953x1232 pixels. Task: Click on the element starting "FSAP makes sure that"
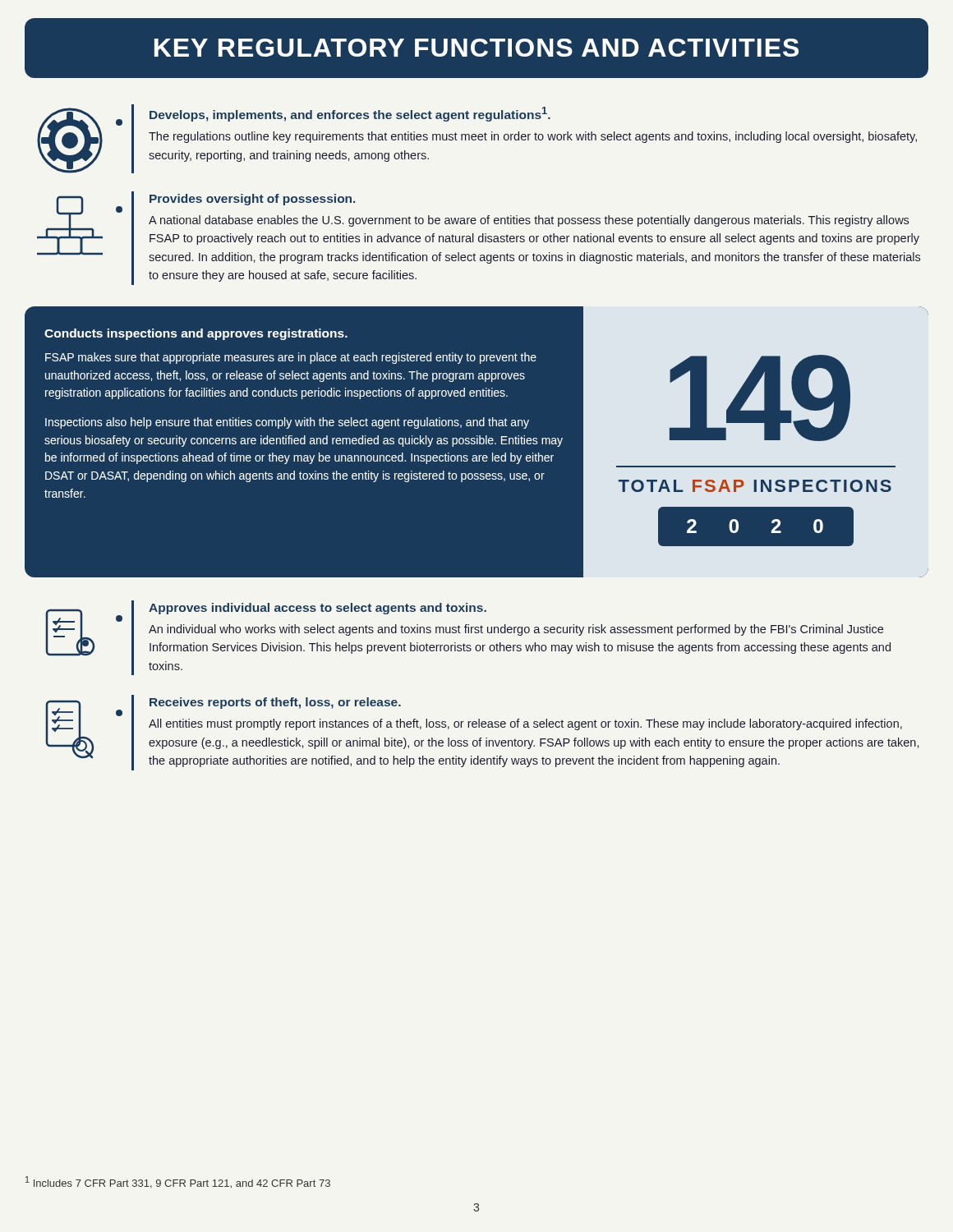[305, 426]
